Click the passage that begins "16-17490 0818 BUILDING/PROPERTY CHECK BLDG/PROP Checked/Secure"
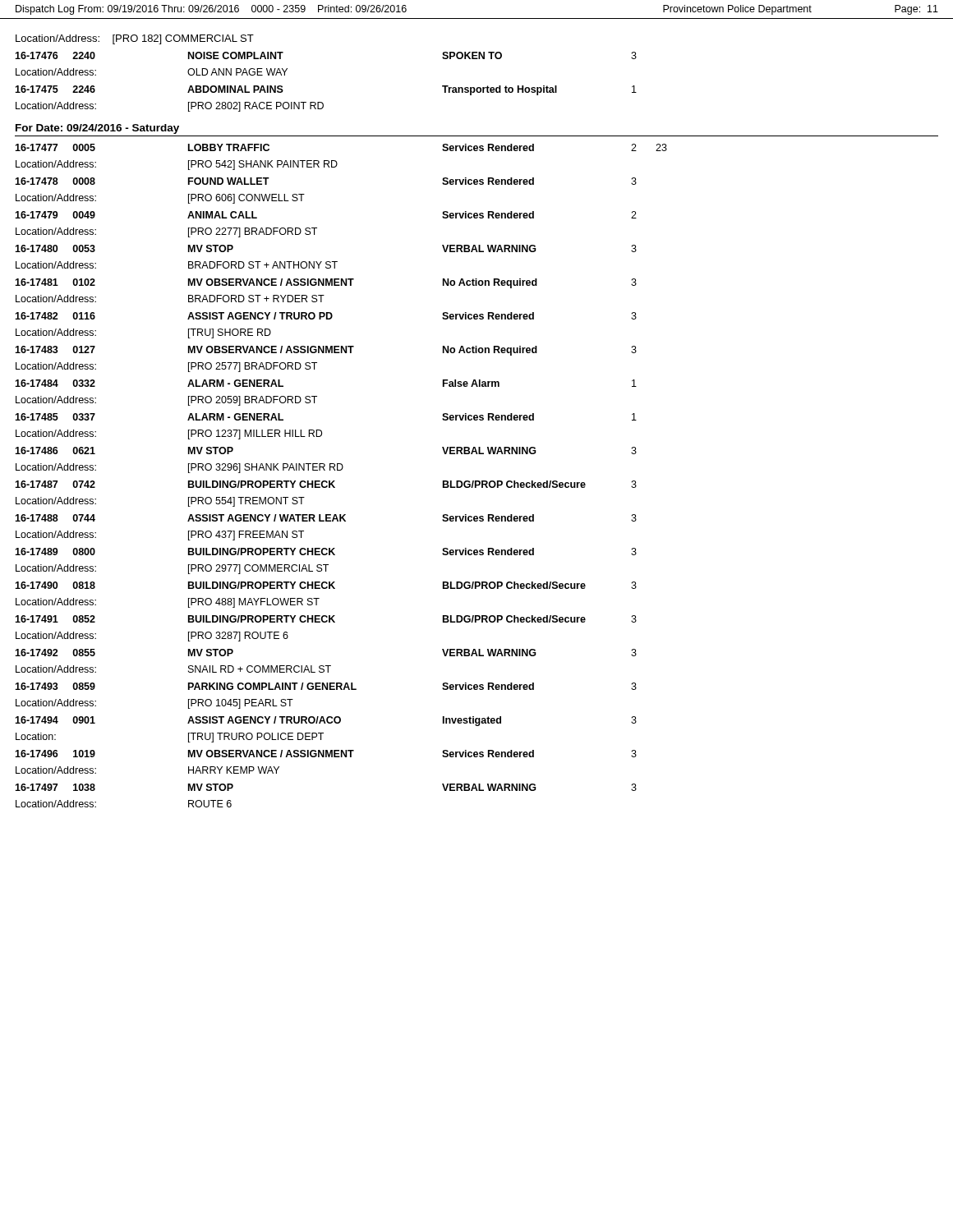 click(476, 594)
